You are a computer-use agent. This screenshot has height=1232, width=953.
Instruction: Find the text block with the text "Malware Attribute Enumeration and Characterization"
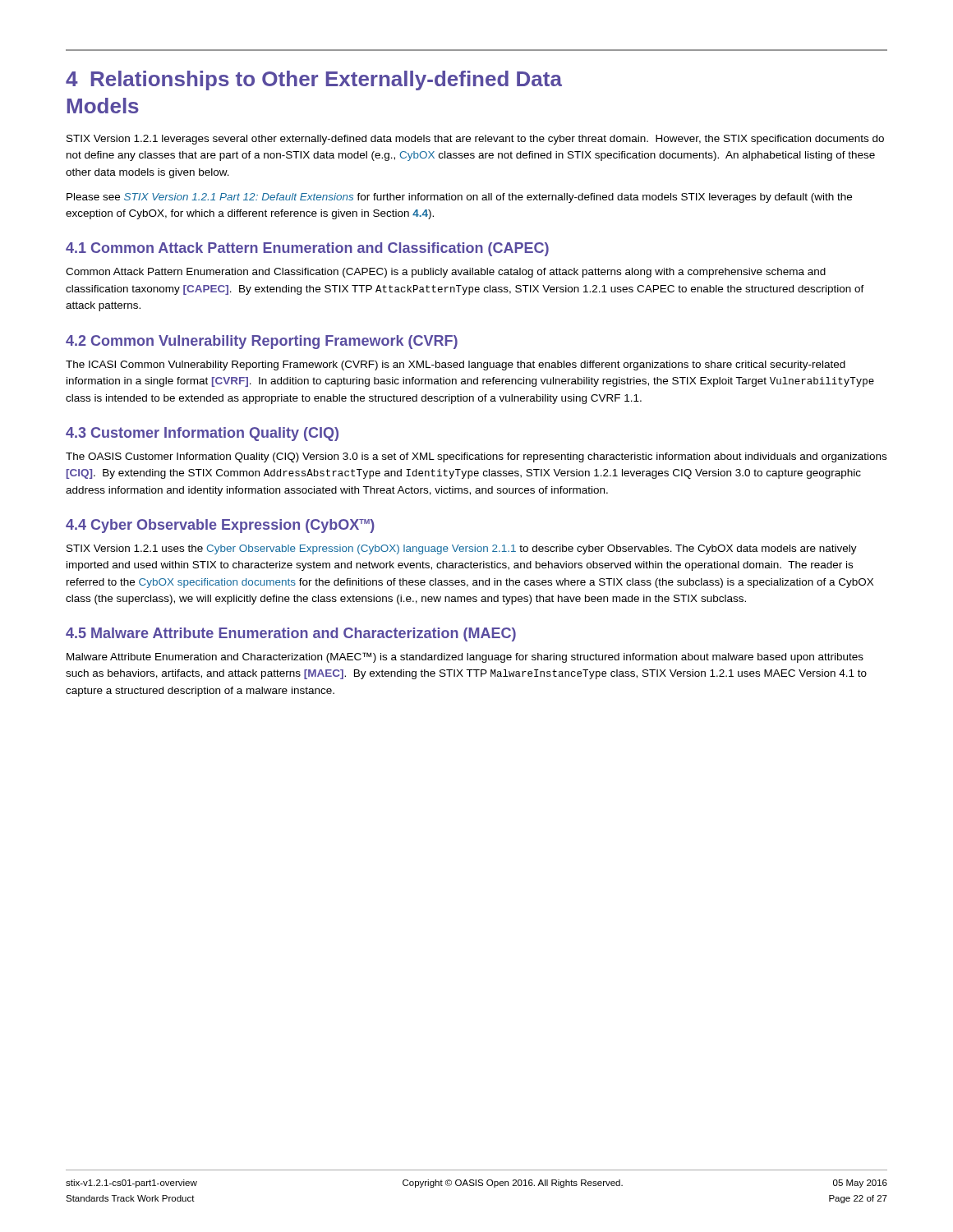476,674
